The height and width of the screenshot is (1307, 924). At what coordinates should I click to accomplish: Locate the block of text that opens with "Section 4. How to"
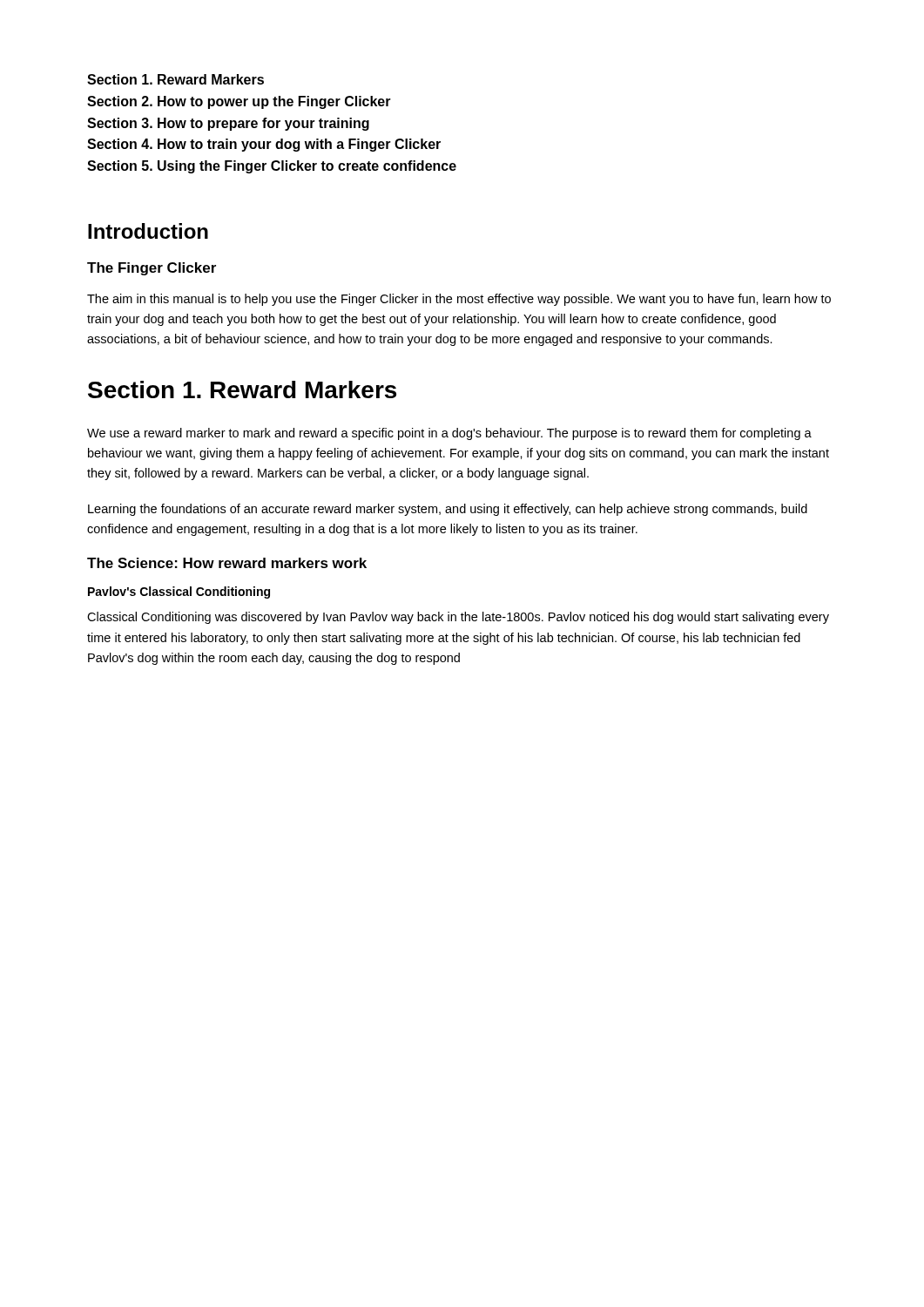(x=264, y=145)
